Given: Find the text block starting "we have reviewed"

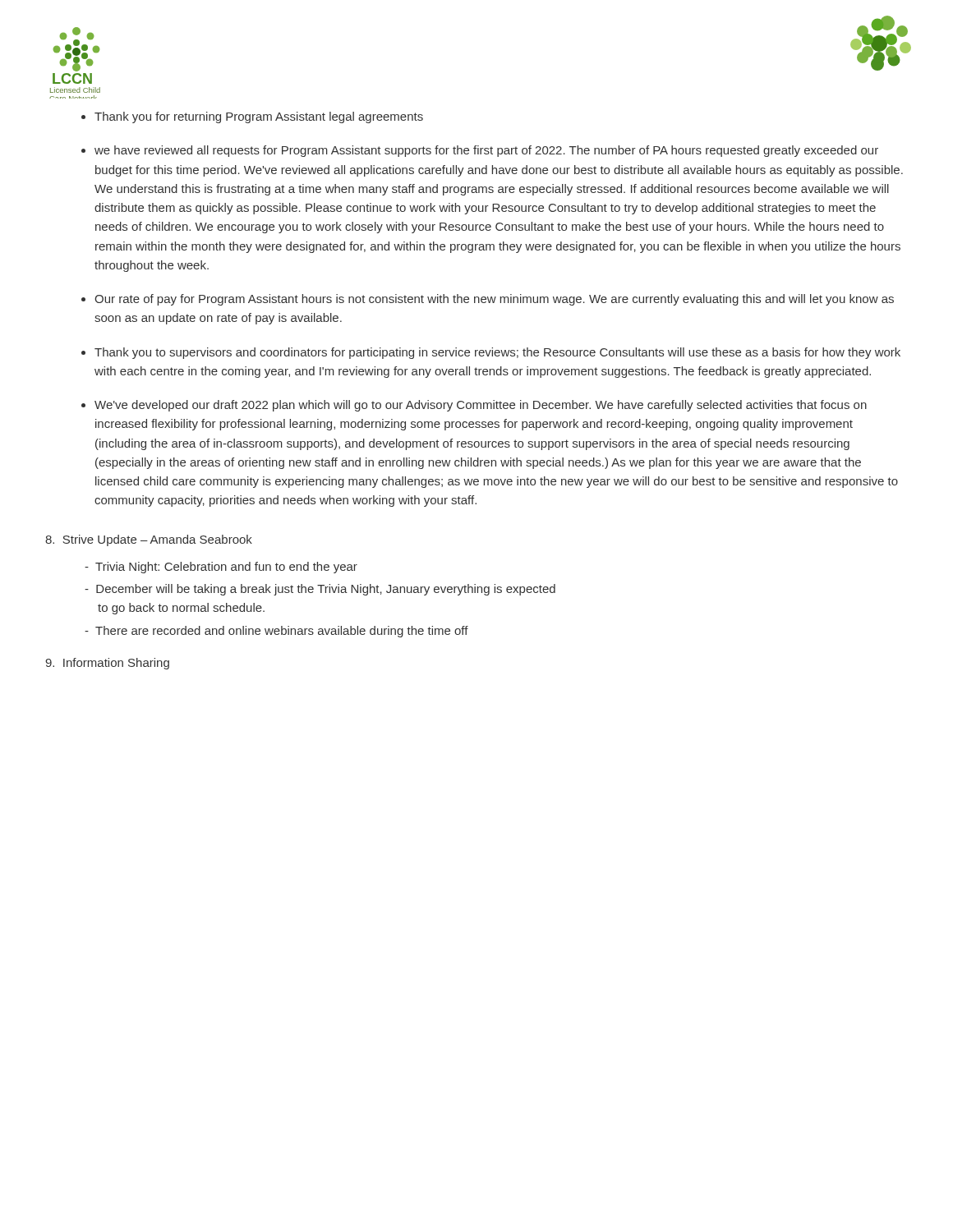Looking at the screenshot, I should pyautogui.click(x=499, y=207).
